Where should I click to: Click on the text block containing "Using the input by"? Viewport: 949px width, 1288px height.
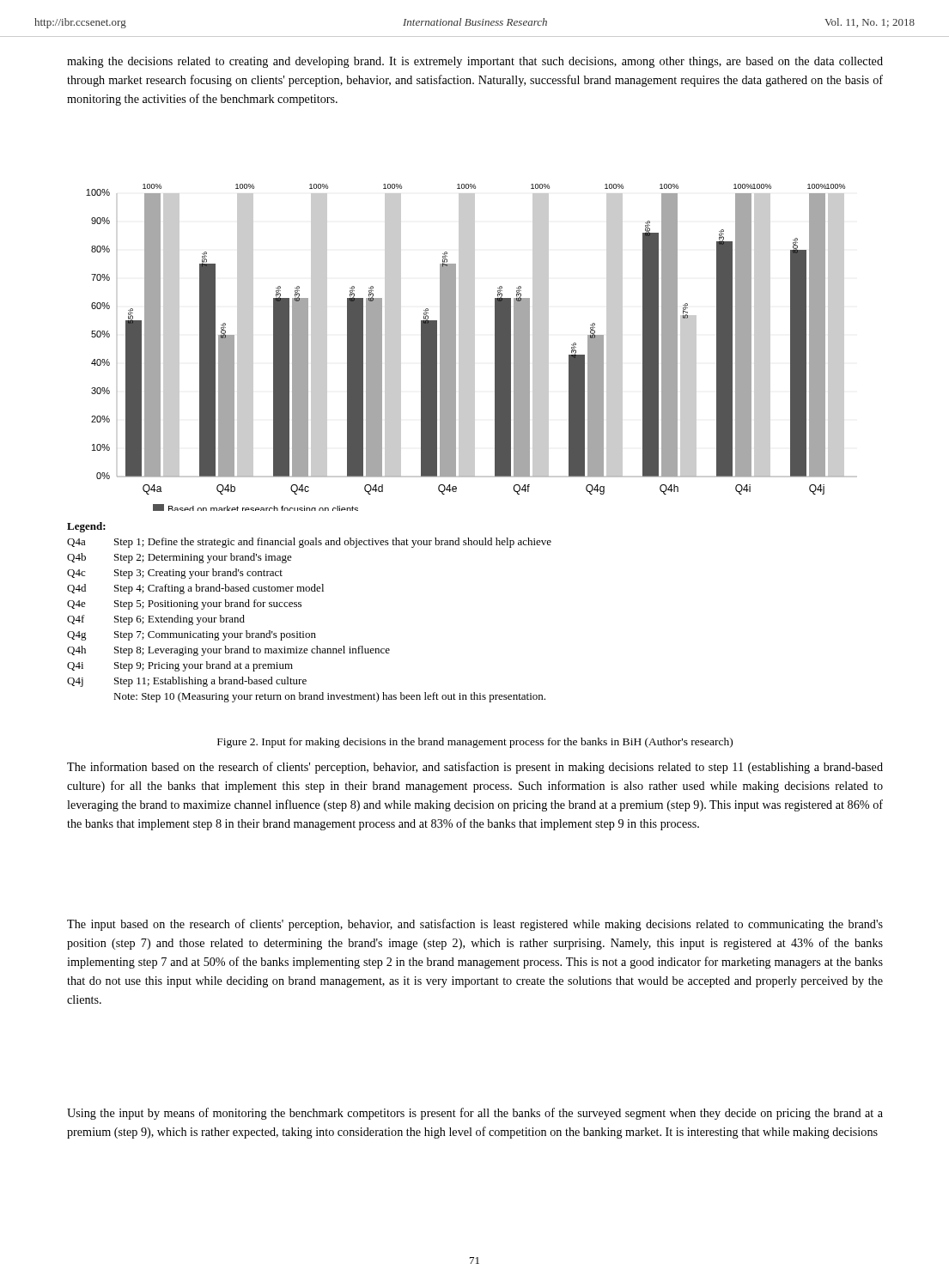[x=475, y=1122]
